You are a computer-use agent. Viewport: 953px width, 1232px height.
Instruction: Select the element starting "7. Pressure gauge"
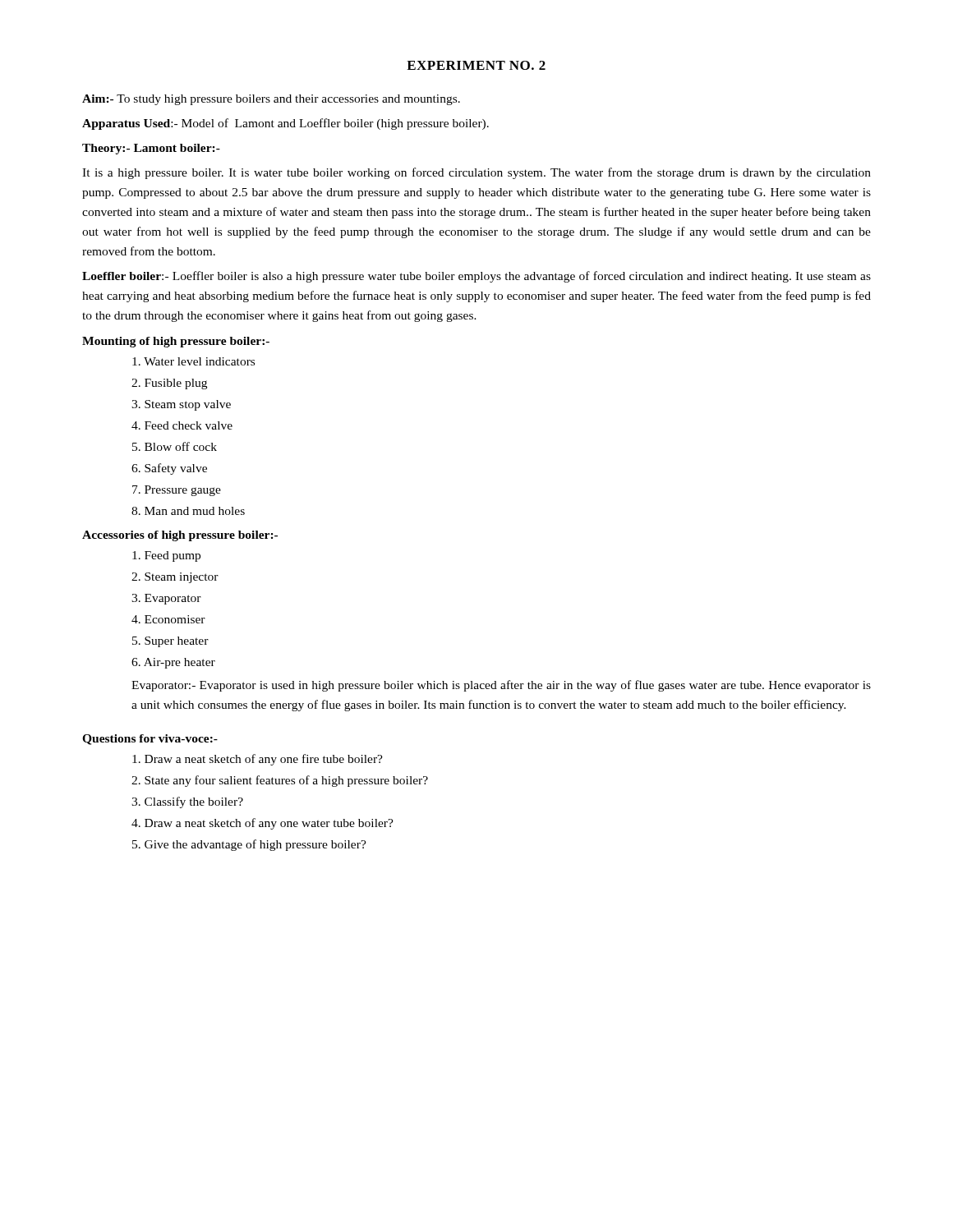(x=176, y=489)
